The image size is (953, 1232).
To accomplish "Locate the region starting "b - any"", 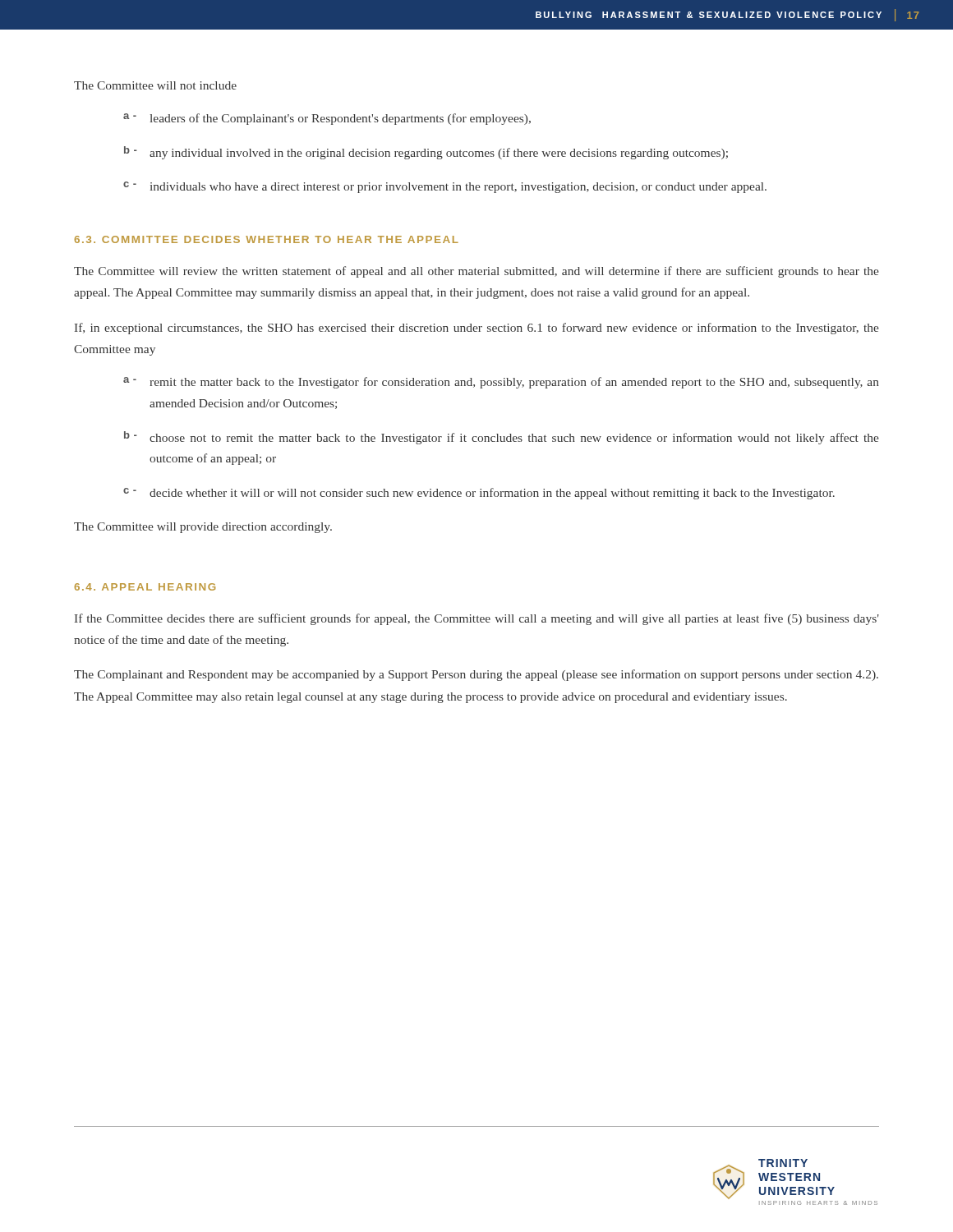I will [x=501, y=153].
